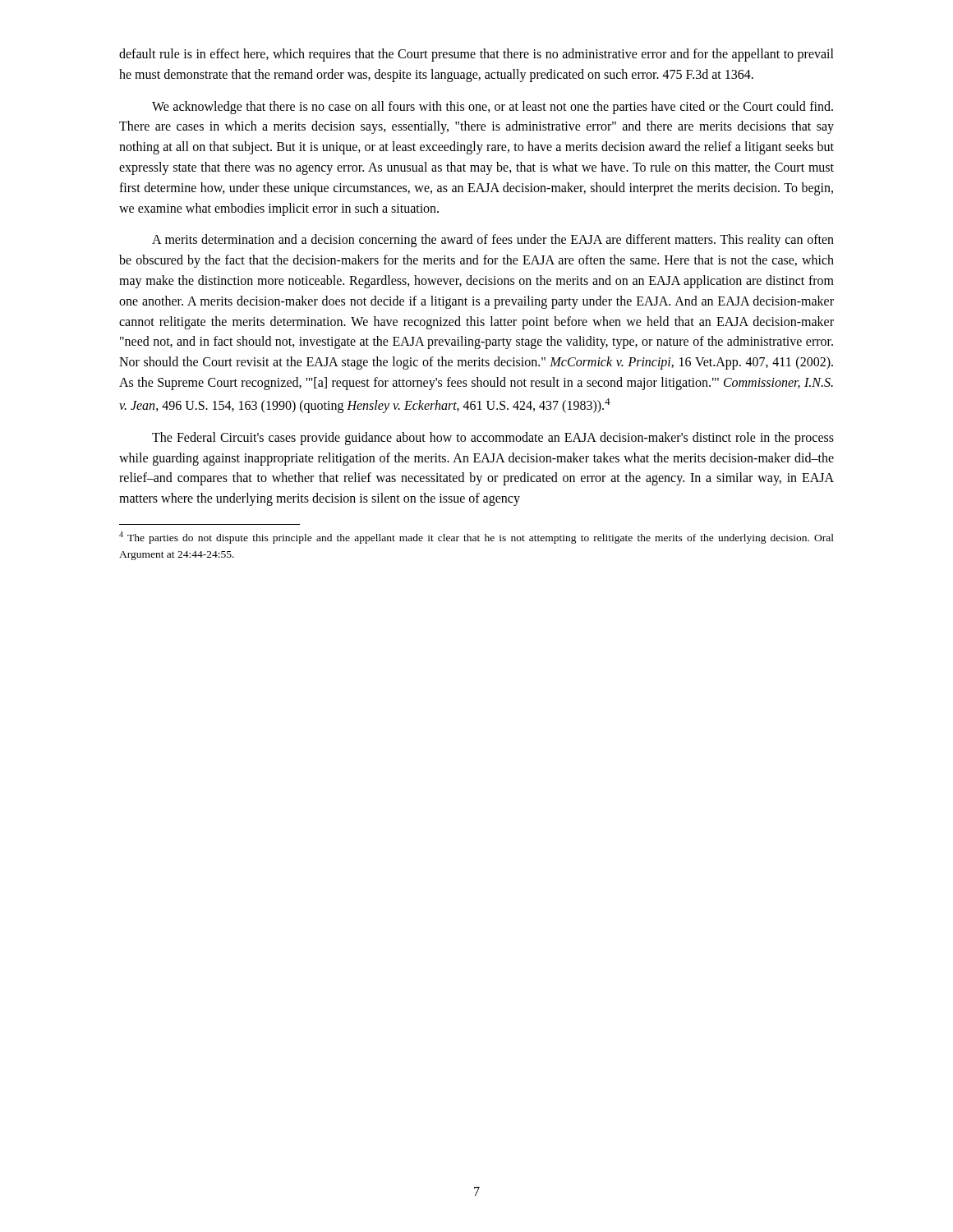Point to the text starting "The Federal Circuit's cases"
The image size is (953, 1232).
coord(476,469)
